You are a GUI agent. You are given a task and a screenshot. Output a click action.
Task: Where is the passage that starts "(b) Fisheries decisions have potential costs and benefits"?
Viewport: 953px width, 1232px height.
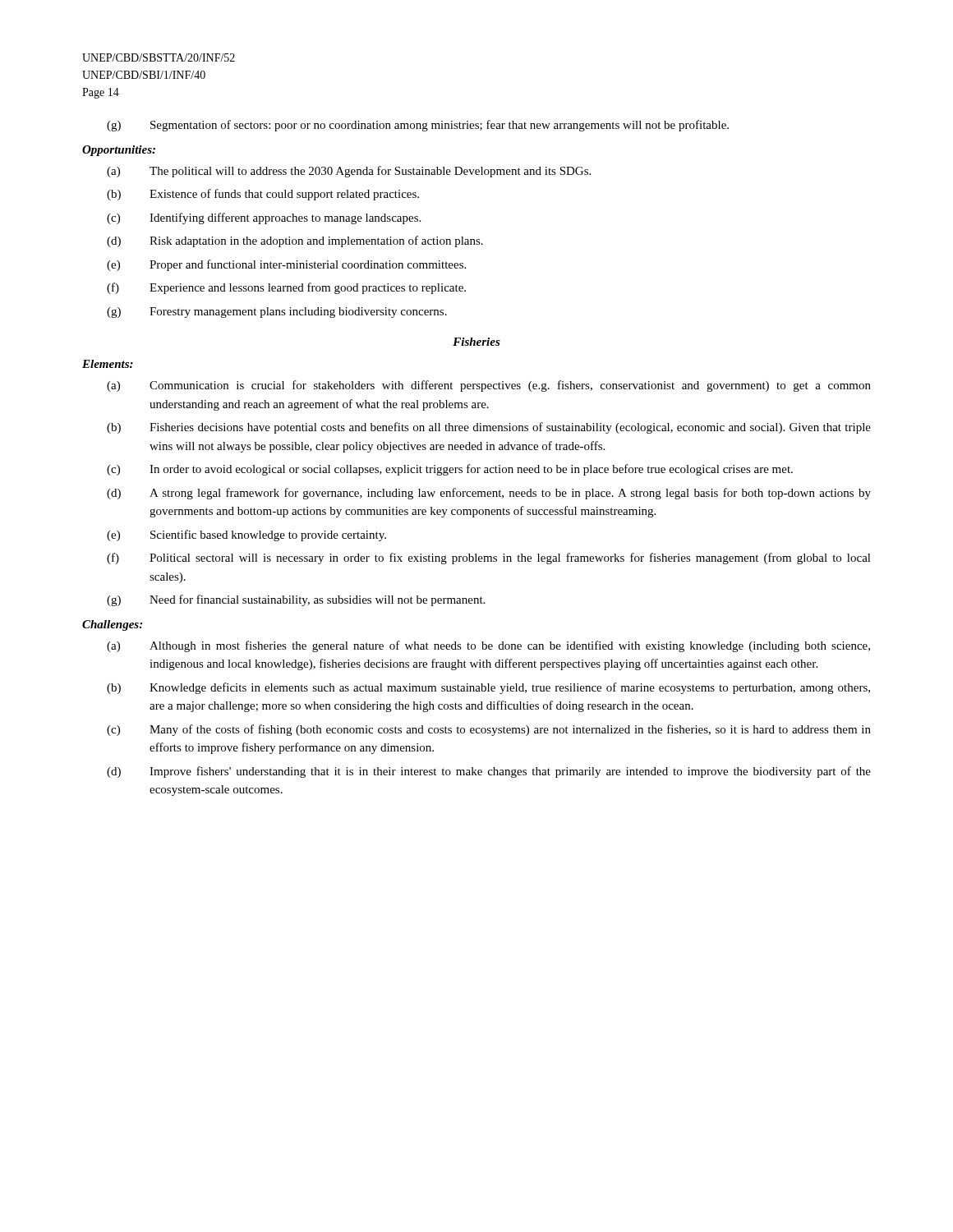click(476, 436)
